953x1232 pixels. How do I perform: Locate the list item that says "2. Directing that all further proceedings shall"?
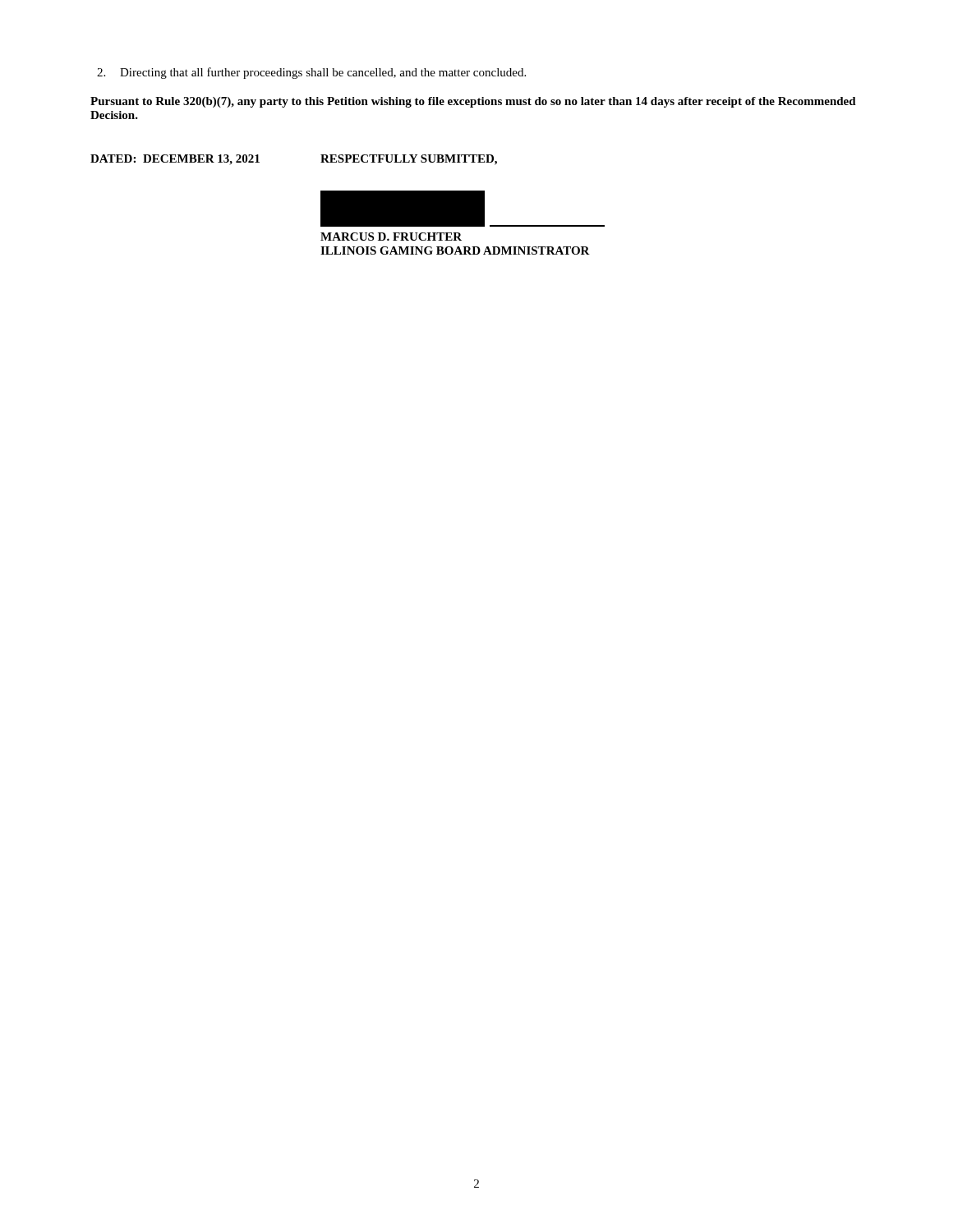[x=309, y=73]
